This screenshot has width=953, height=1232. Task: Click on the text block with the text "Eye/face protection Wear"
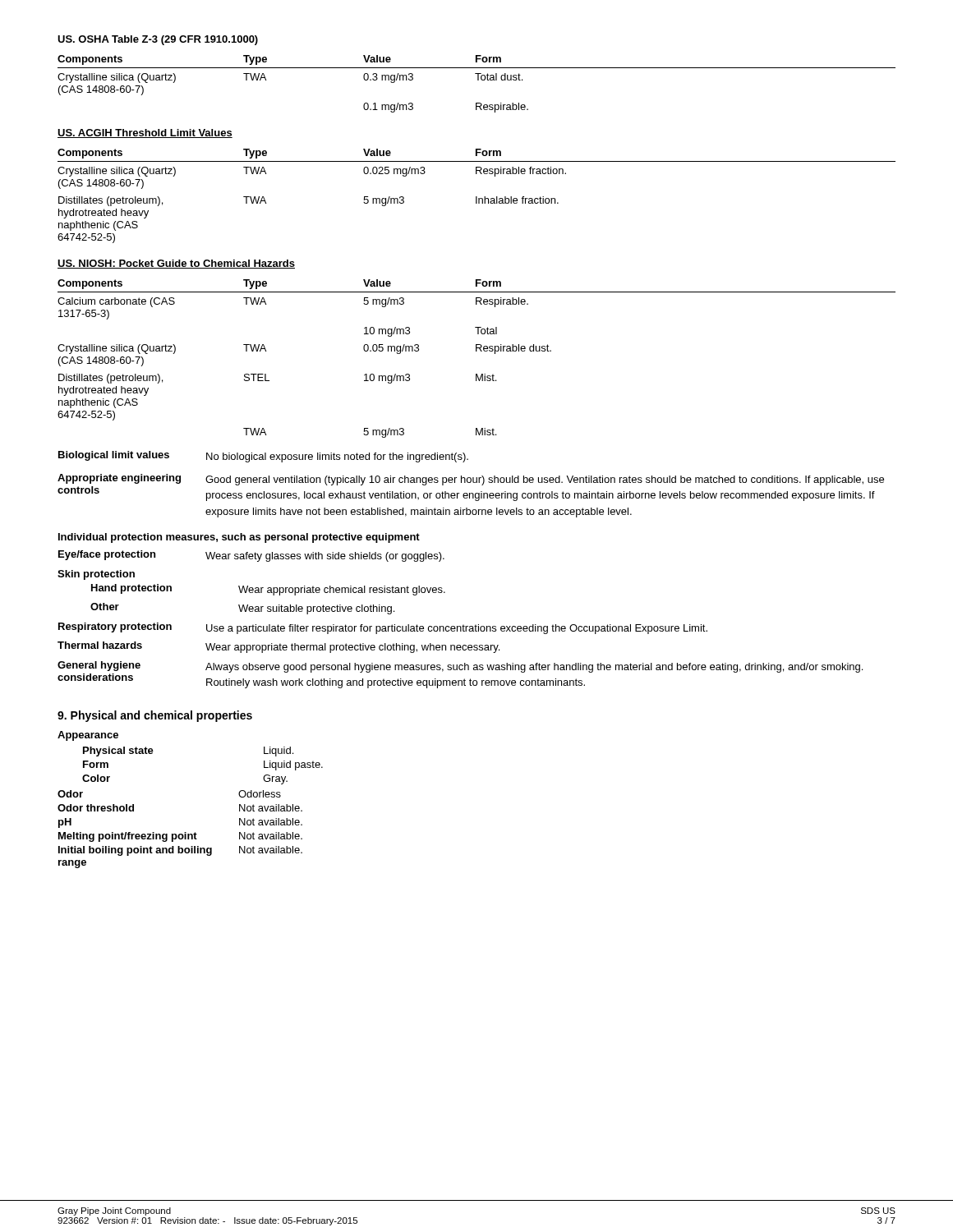(251, 556)
